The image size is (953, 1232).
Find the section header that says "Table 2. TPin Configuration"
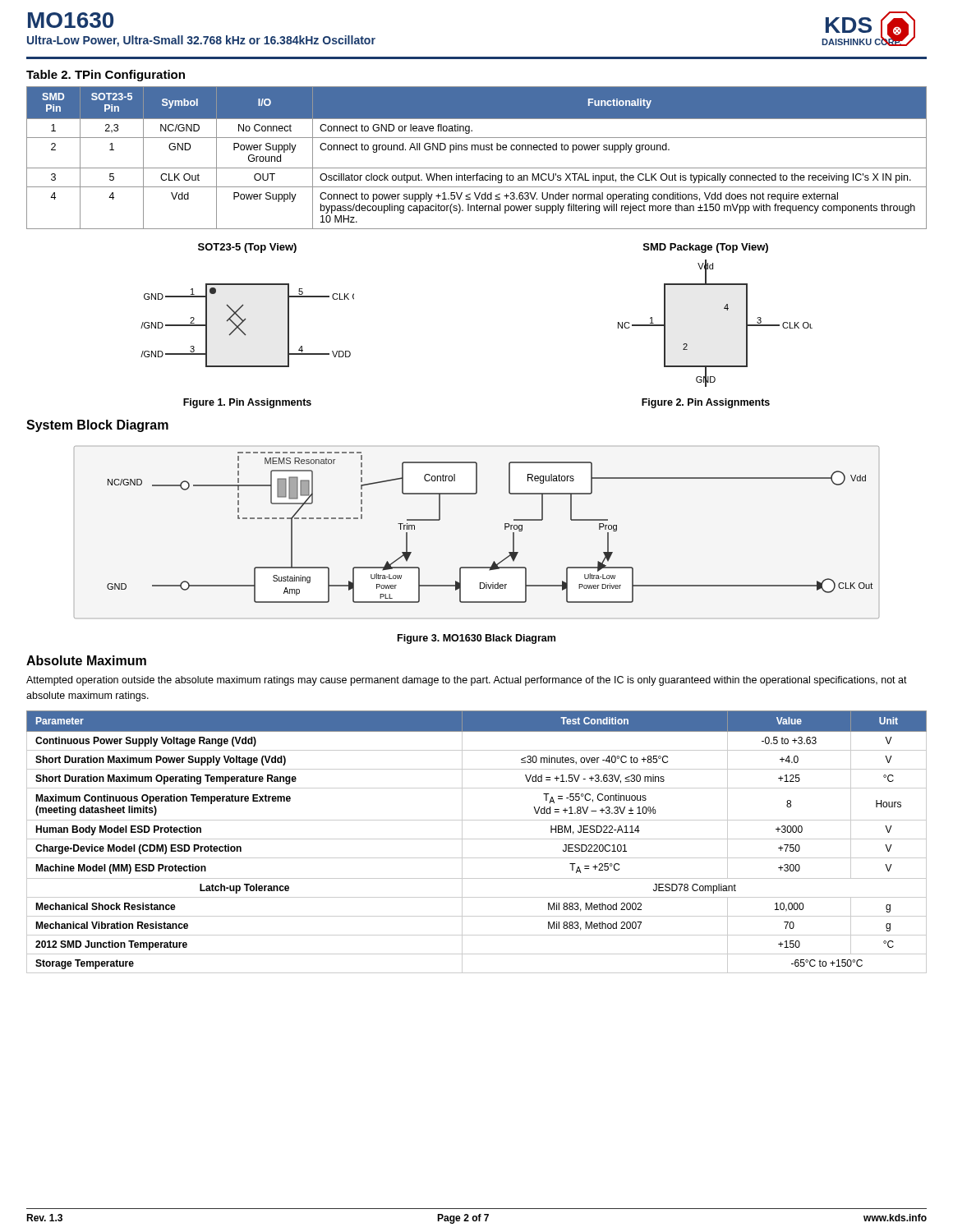click(106, 74)
